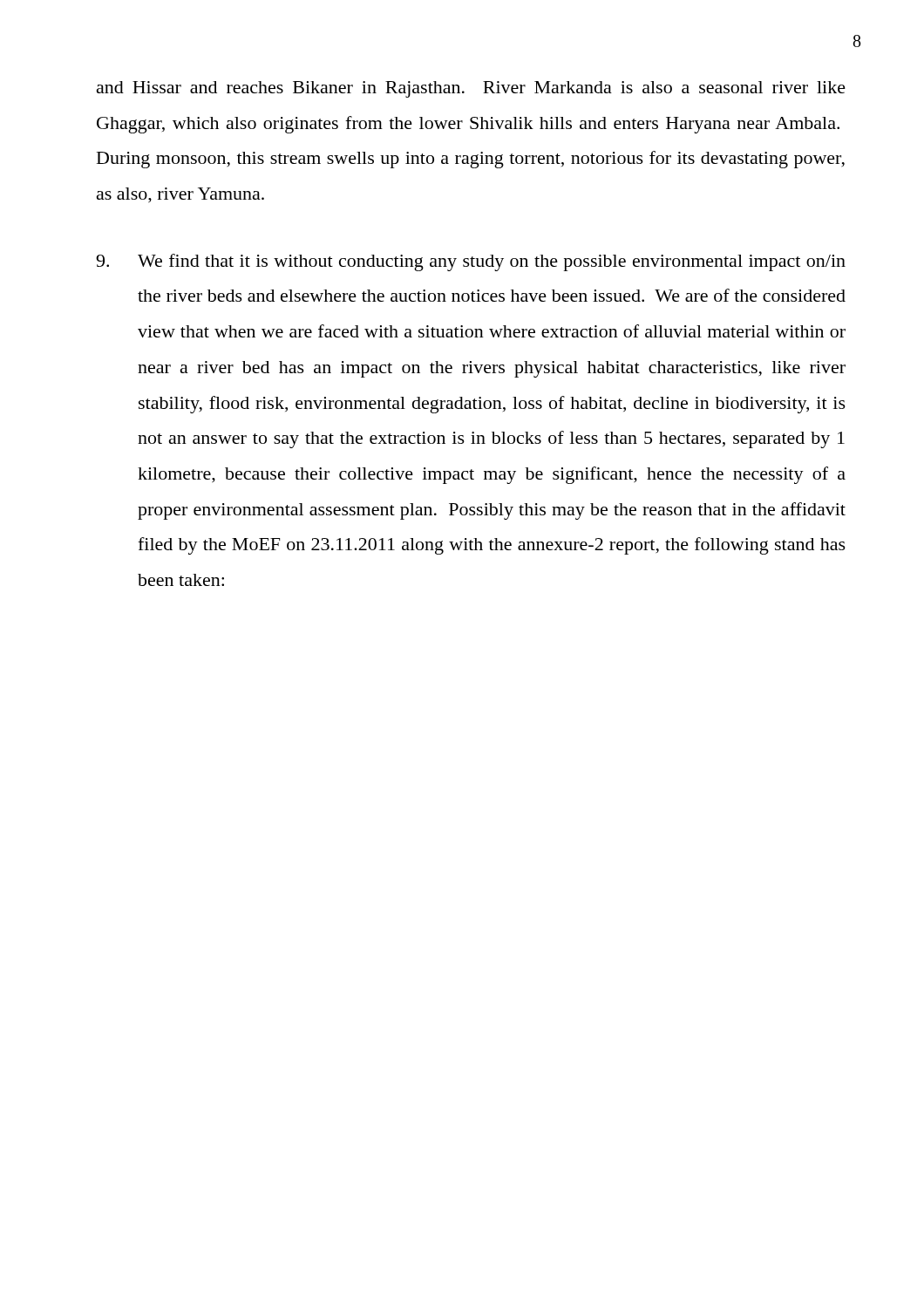Select the text block starting "and Hissar and reaches Bikaner"
Viewport: 924px width, 1308px height.
coord(471,140)
